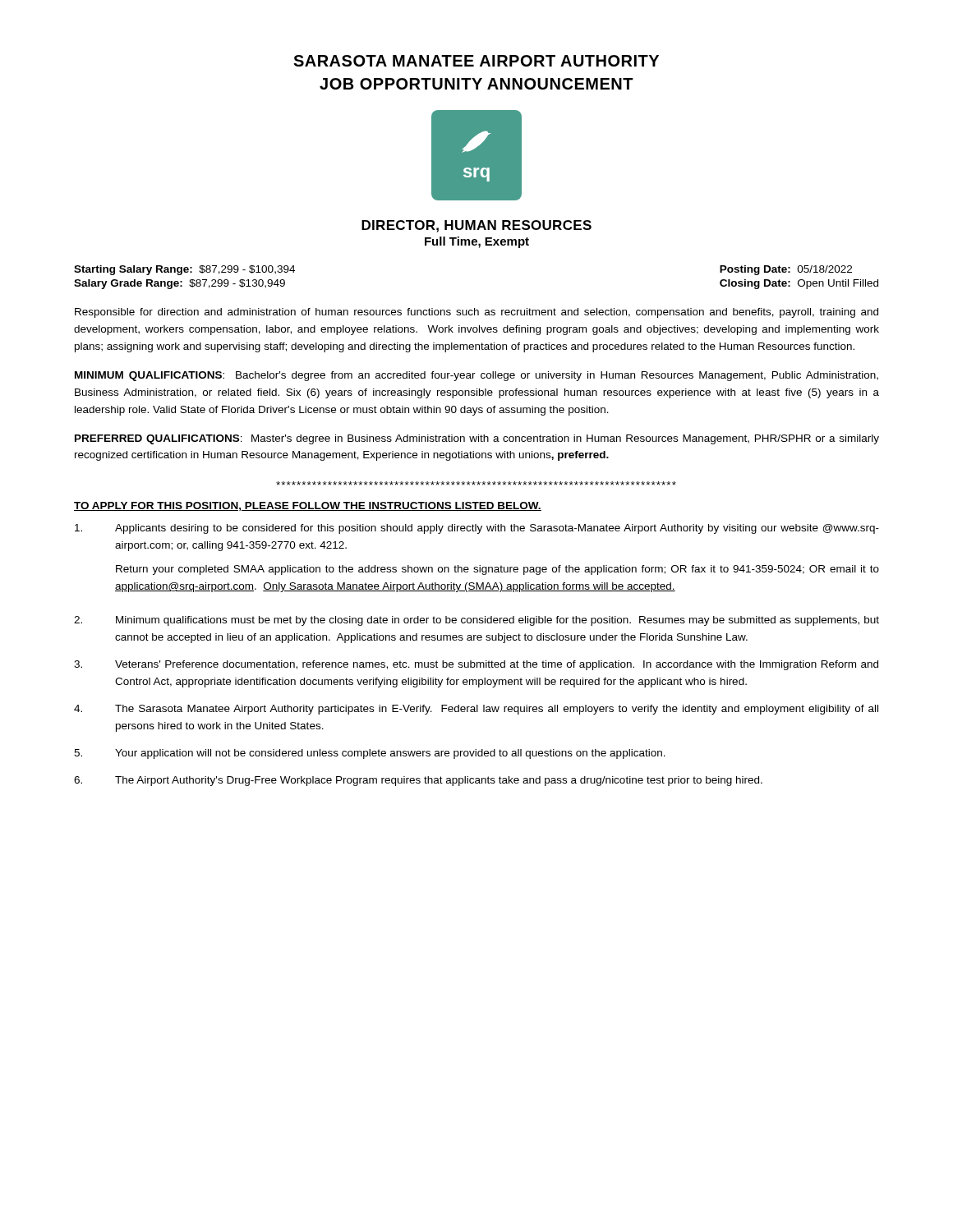Select the list item that reads "Applicants desiring to be considered for this position"
Image resolution: width=953 pixels, height=1232 pixels.
pos(476,561)
